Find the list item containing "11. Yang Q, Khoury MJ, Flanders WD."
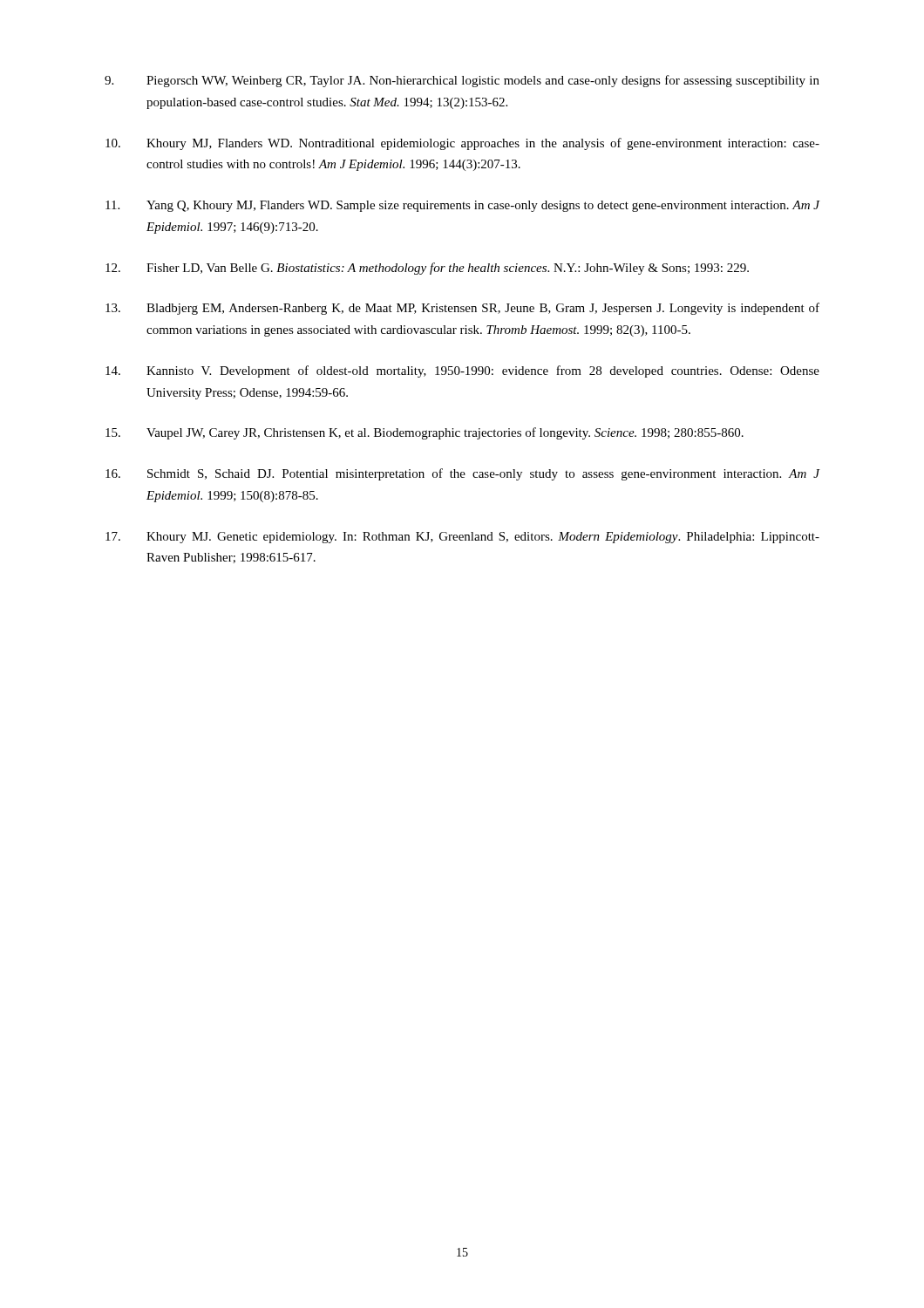This screenshot has height=1308, width=924. (x=462, y=216)
